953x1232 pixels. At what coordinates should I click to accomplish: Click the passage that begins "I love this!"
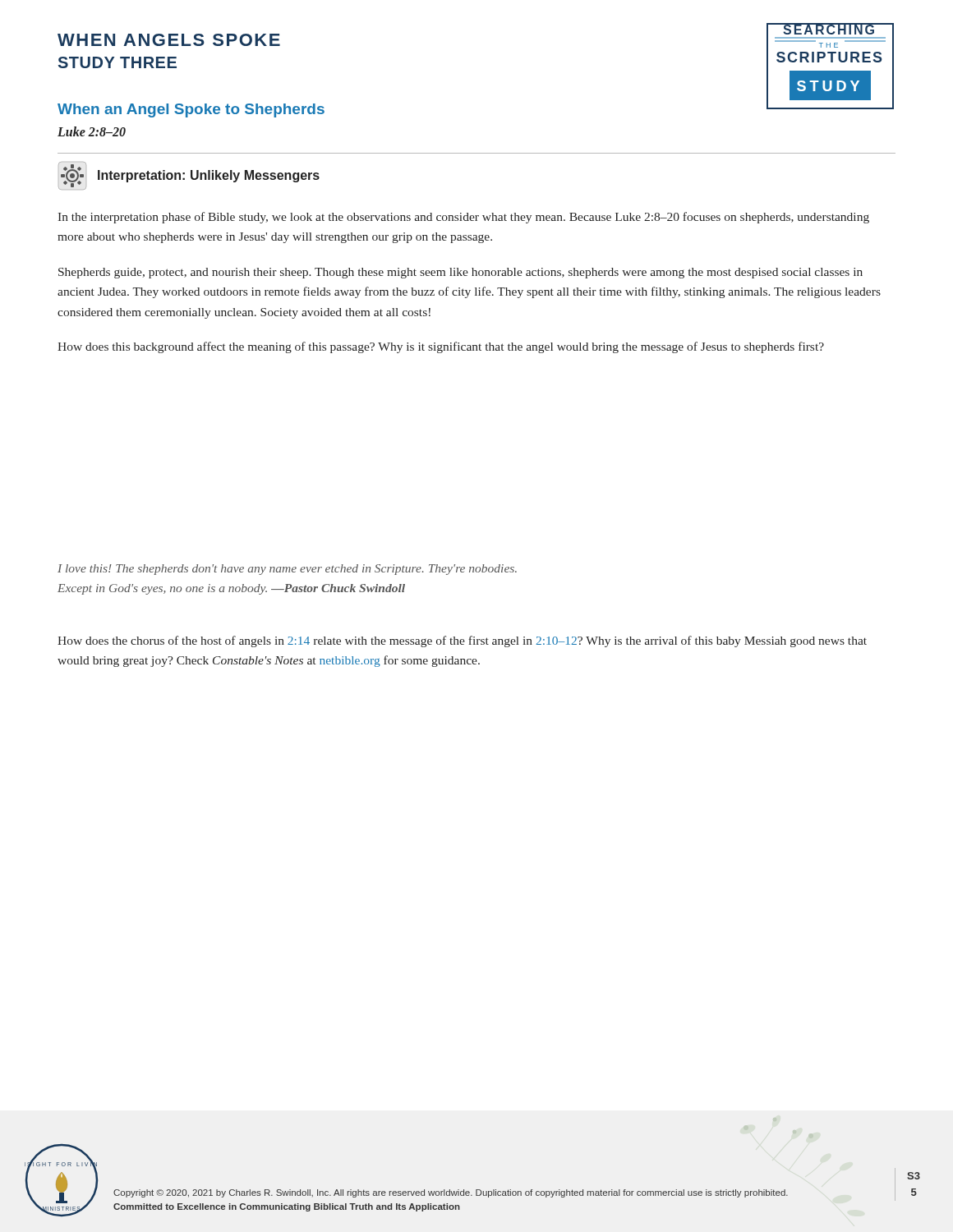tap(476, 579)
